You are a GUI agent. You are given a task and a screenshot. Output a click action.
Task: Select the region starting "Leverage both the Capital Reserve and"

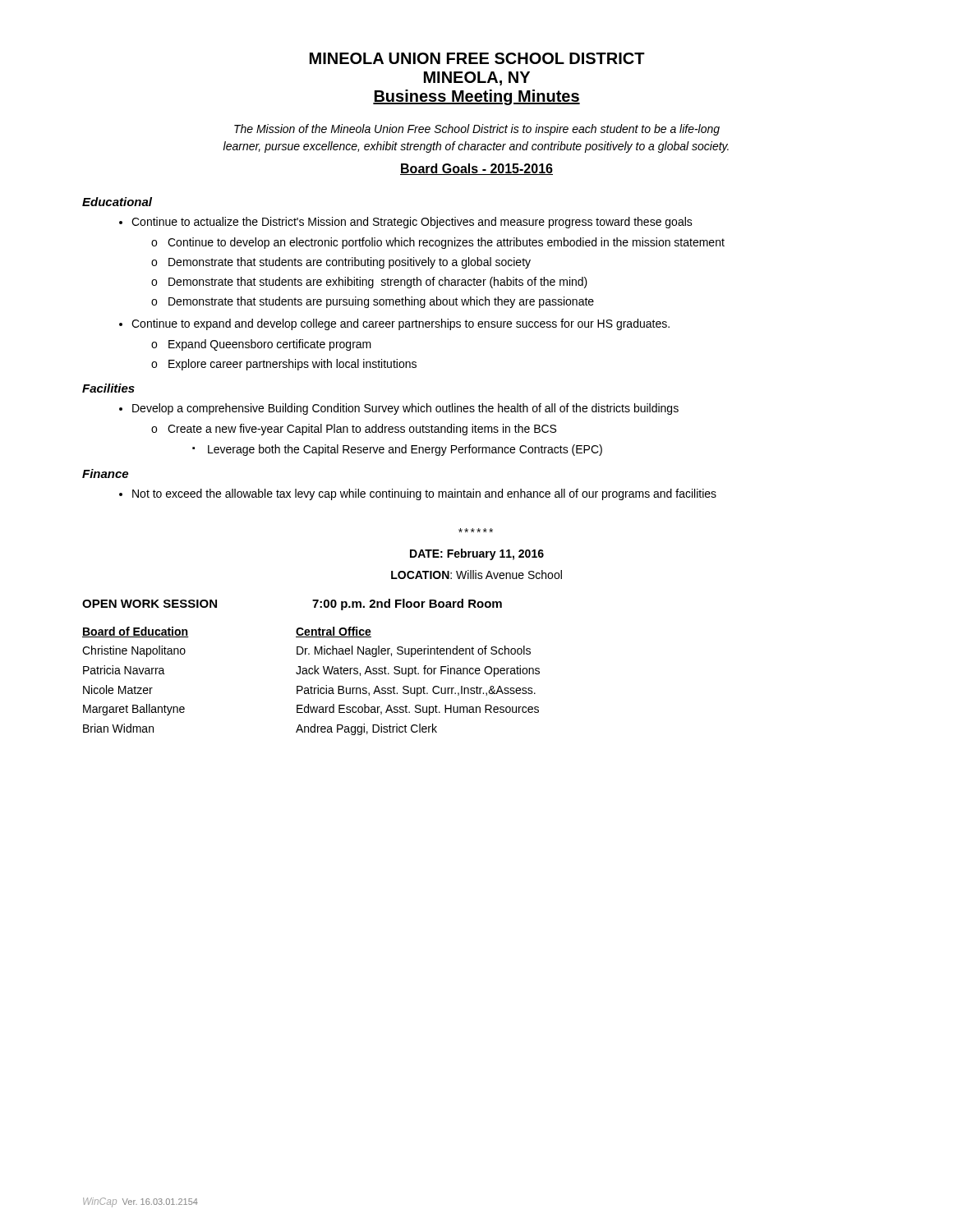tap(405, 449)
